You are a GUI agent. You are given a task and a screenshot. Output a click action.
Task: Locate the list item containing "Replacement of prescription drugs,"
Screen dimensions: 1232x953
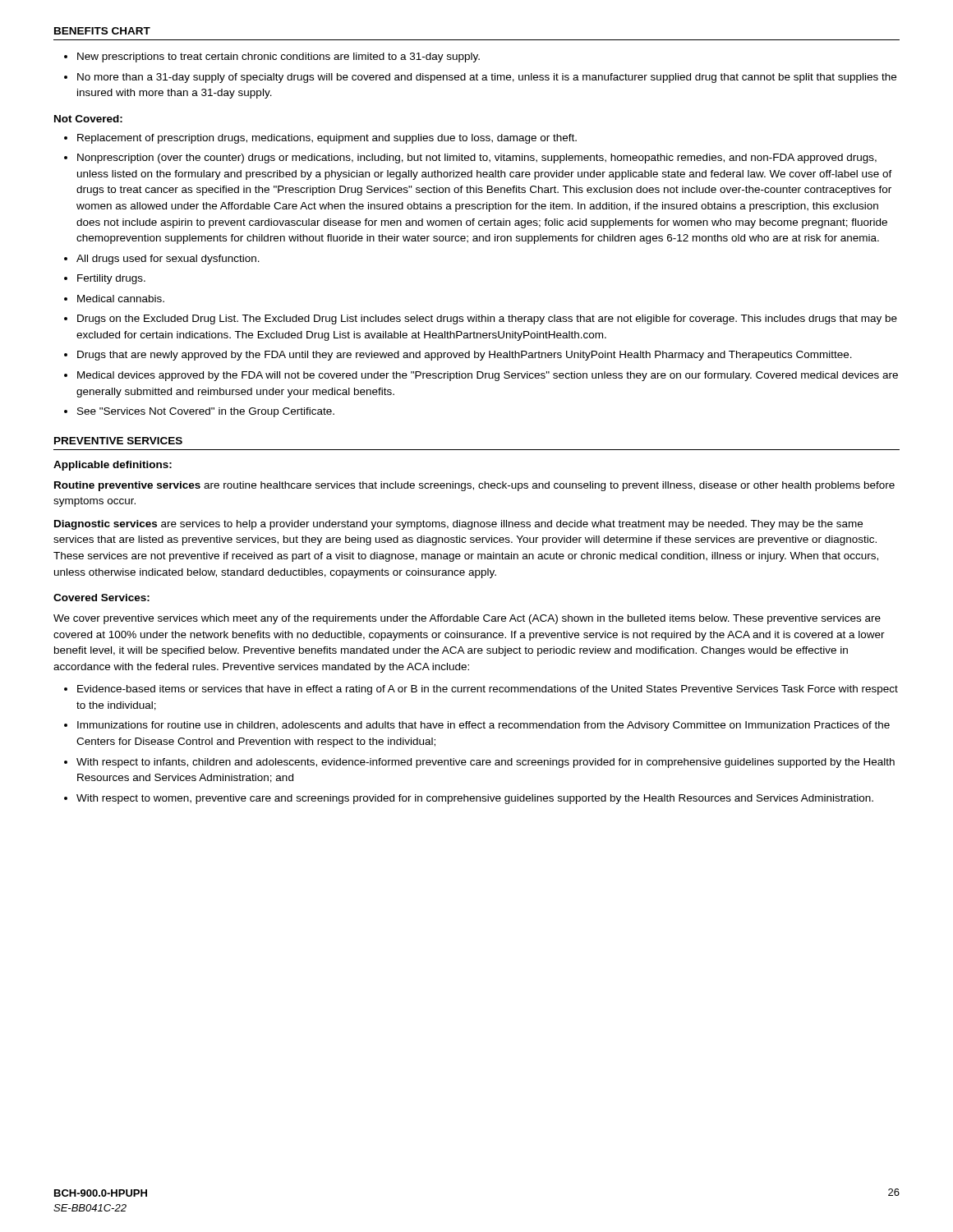(327, 137)
